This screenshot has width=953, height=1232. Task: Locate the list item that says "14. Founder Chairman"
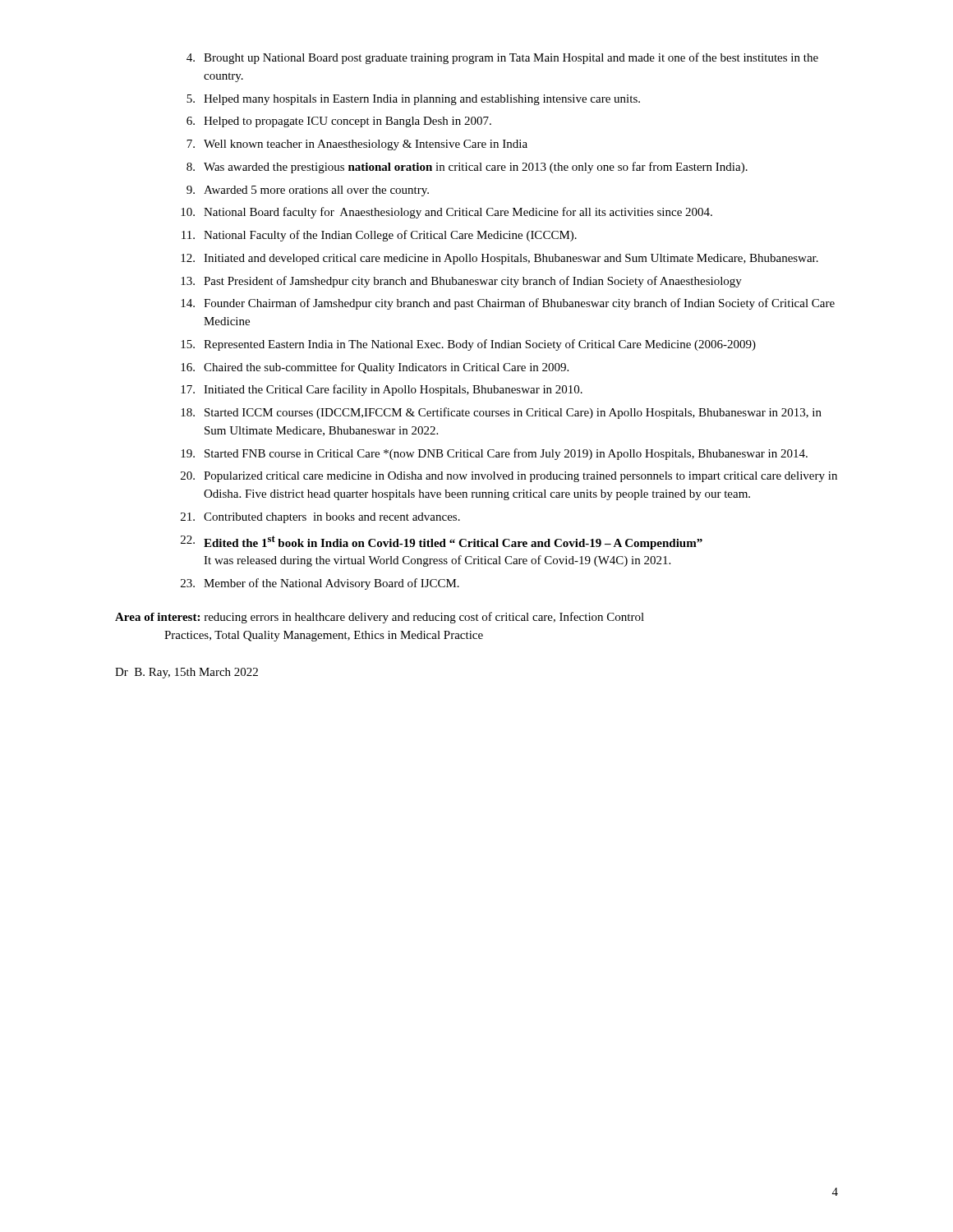(501, 313)
